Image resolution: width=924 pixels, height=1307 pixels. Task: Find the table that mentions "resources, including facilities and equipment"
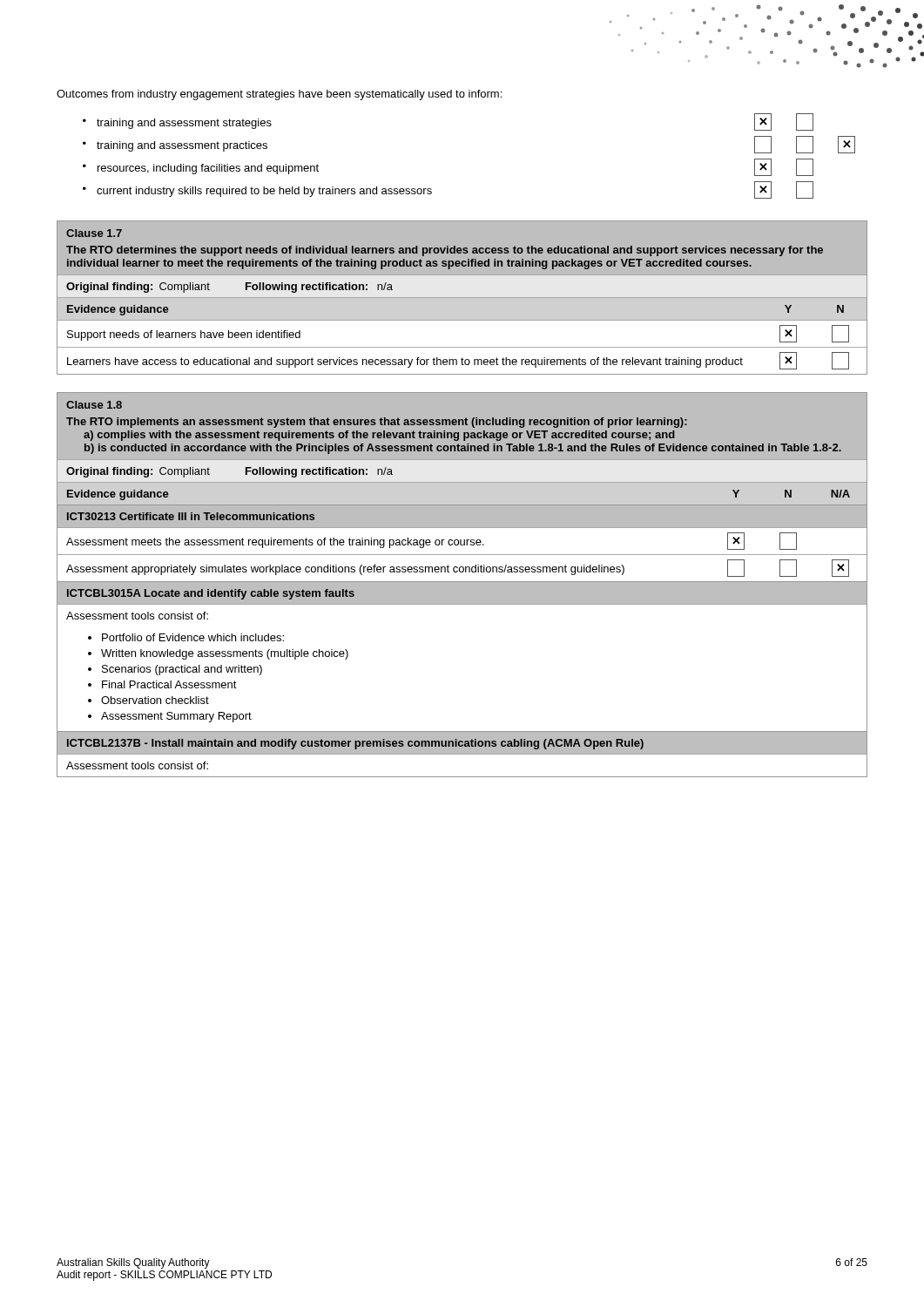[462, 156]
